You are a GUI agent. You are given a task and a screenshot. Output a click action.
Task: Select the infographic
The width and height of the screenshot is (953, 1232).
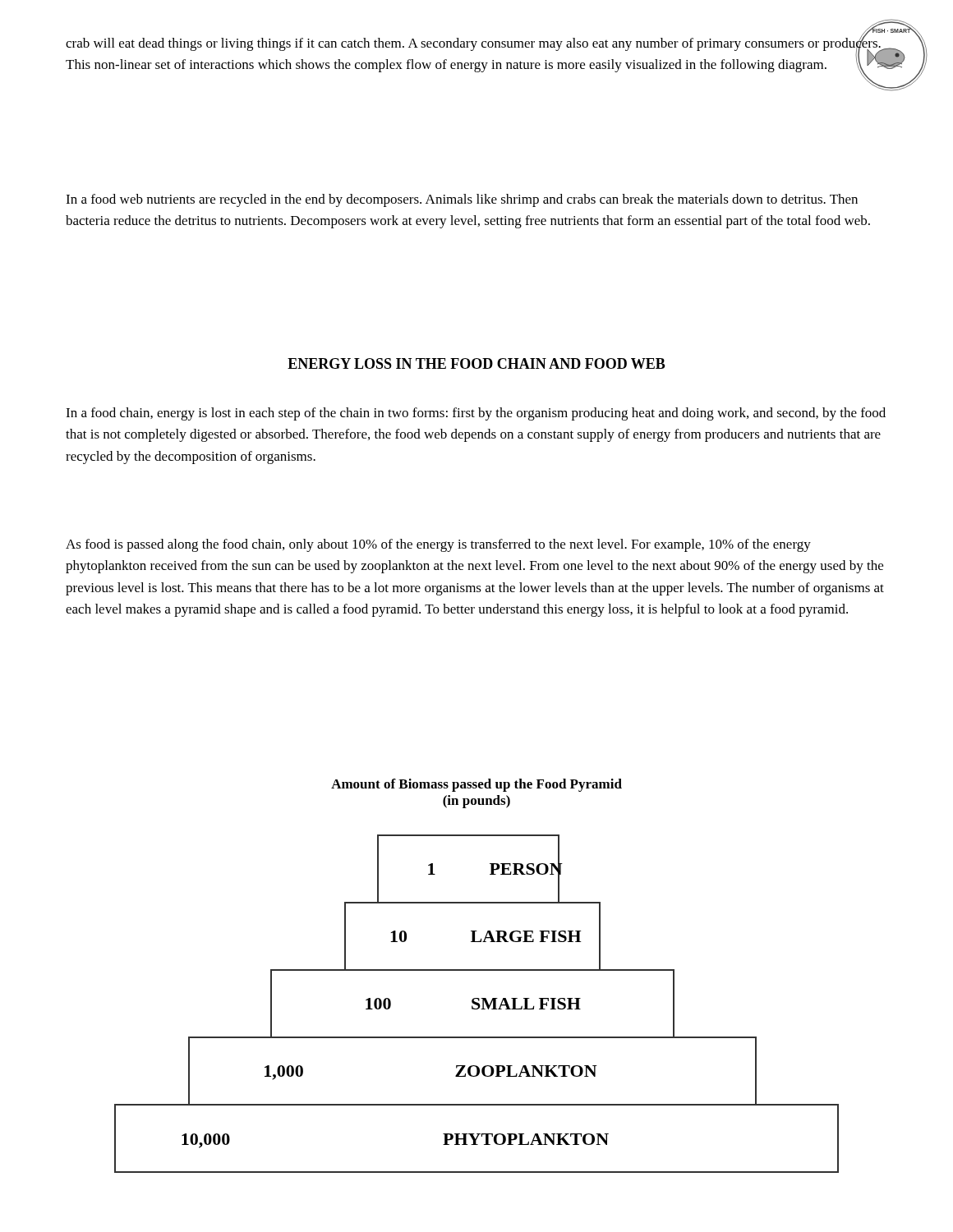coord(476,1002)
